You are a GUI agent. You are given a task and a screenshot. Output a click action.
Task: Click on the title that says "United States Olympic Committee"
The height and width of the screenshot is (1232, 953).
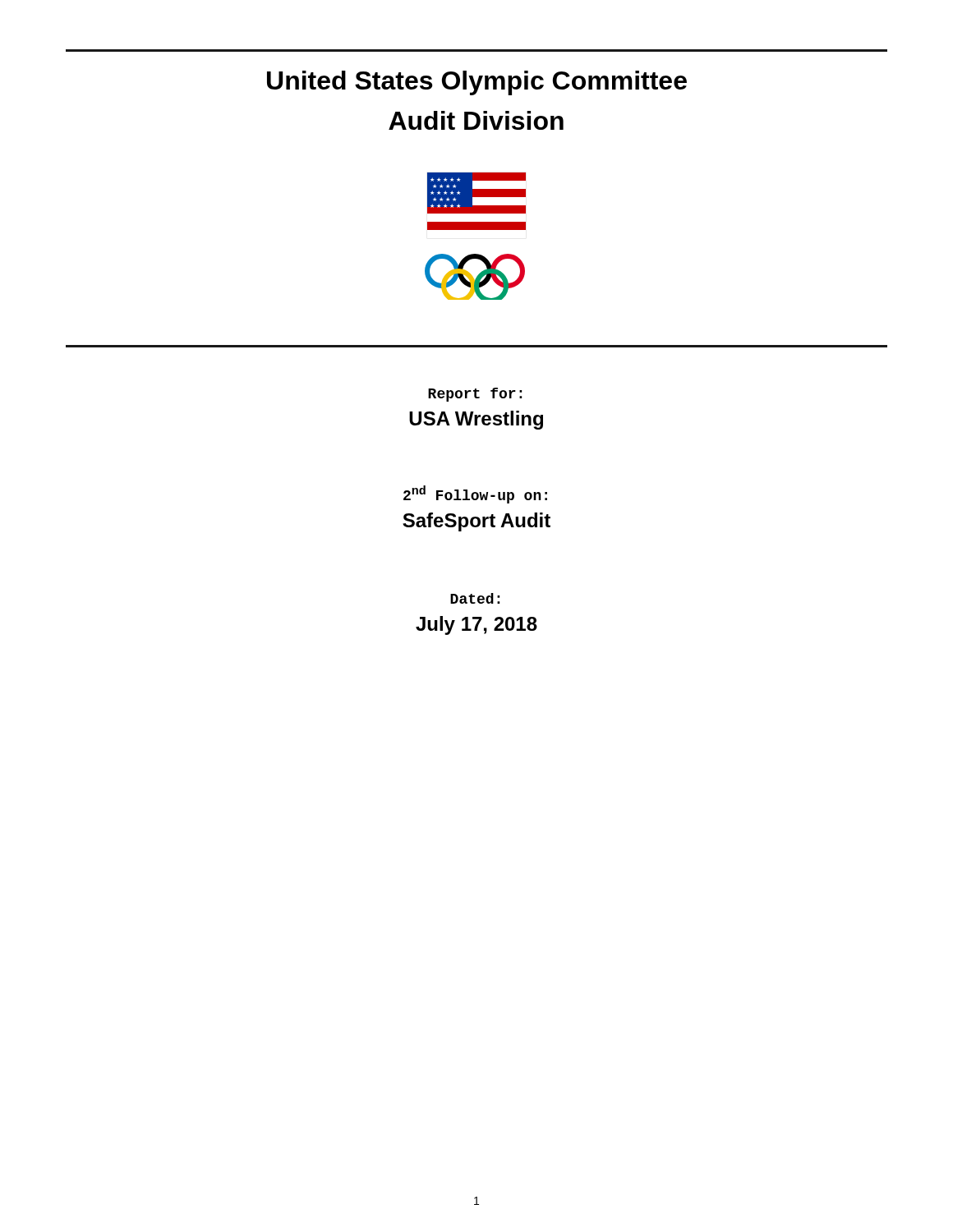point(476,101)
